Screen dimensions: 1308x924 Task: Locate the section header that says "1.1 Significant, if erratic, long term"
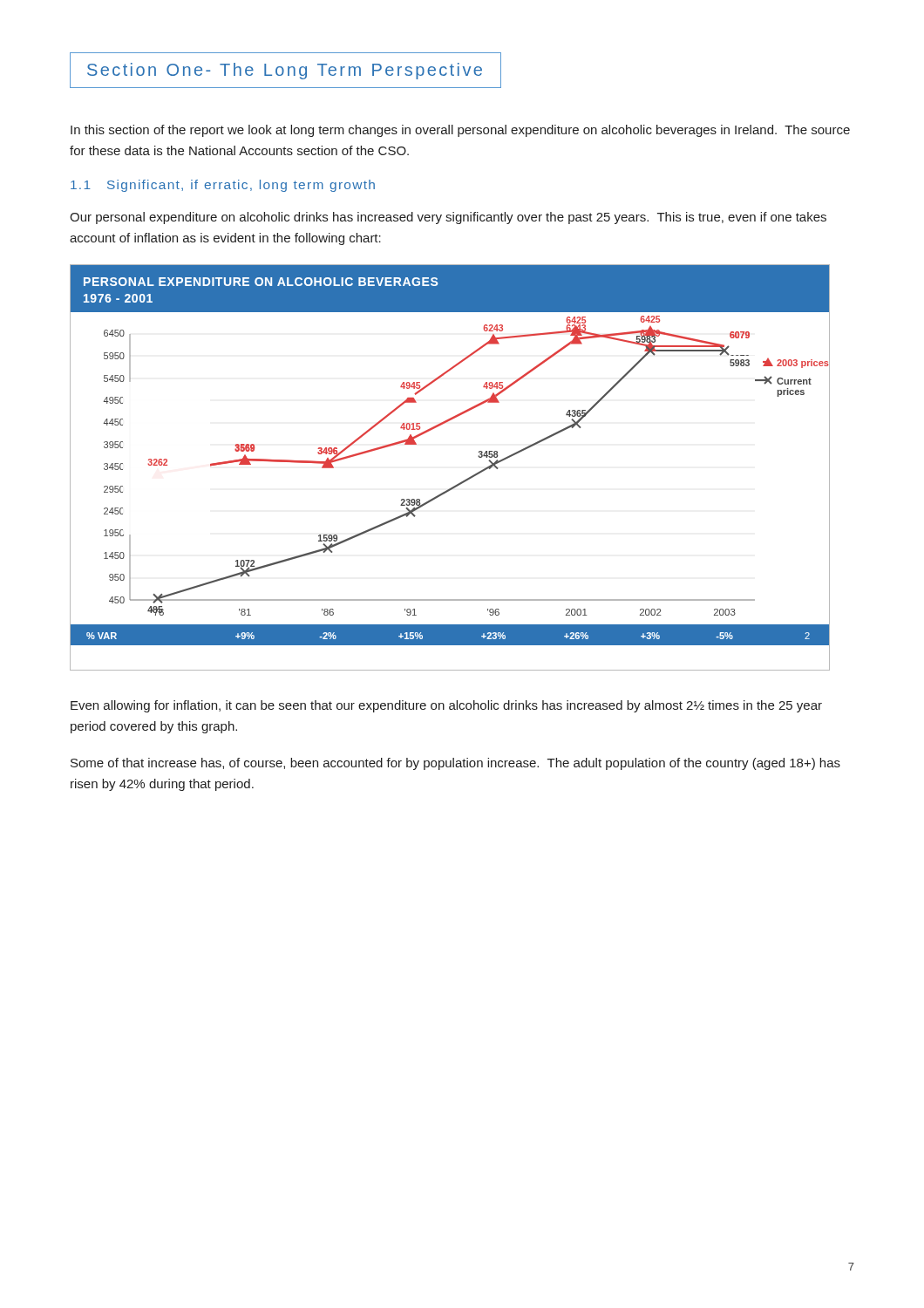(x=223, y=184)
